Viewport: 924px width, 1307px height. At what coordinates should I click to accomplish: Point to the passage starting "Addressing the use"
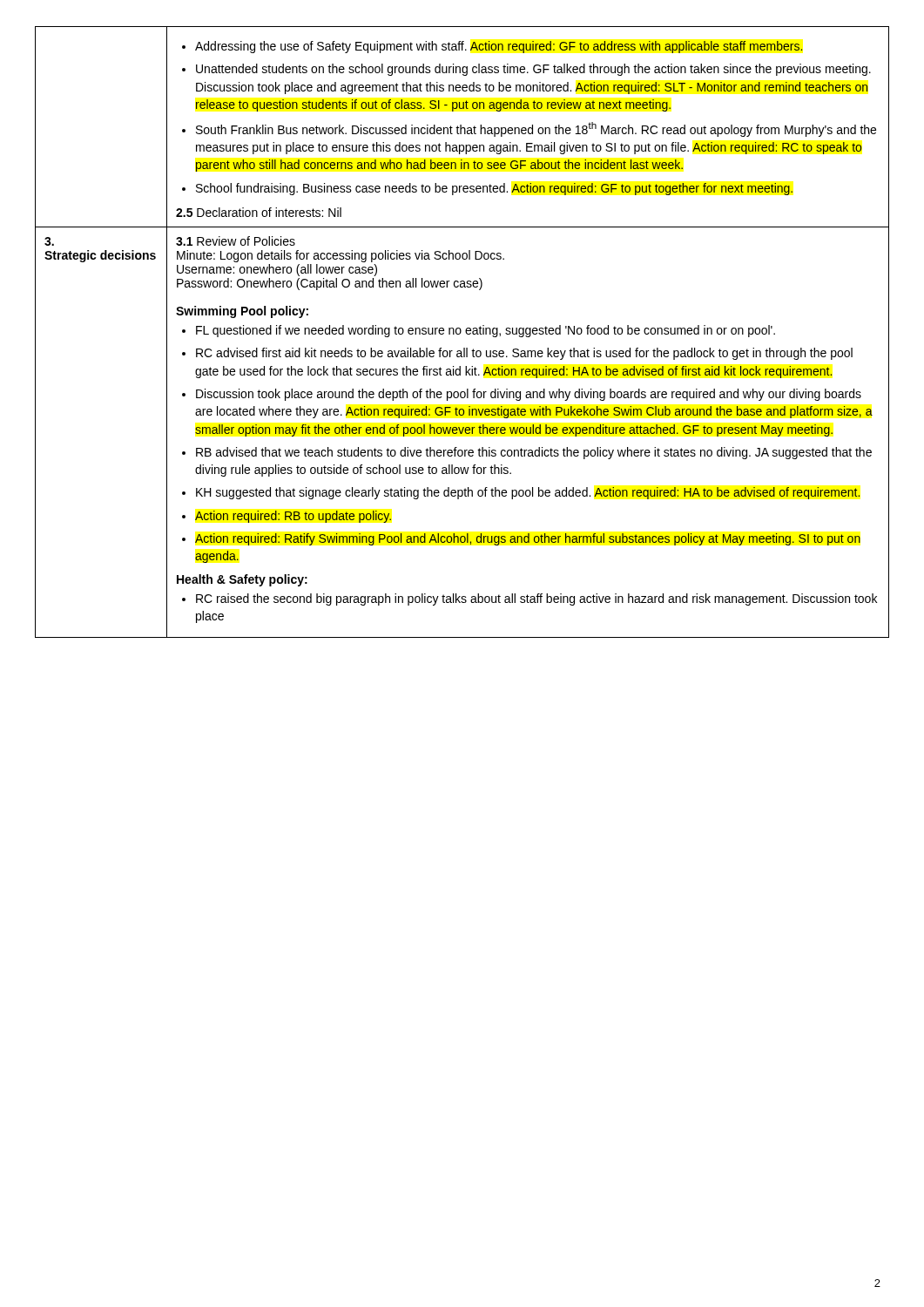click(528, 117)
